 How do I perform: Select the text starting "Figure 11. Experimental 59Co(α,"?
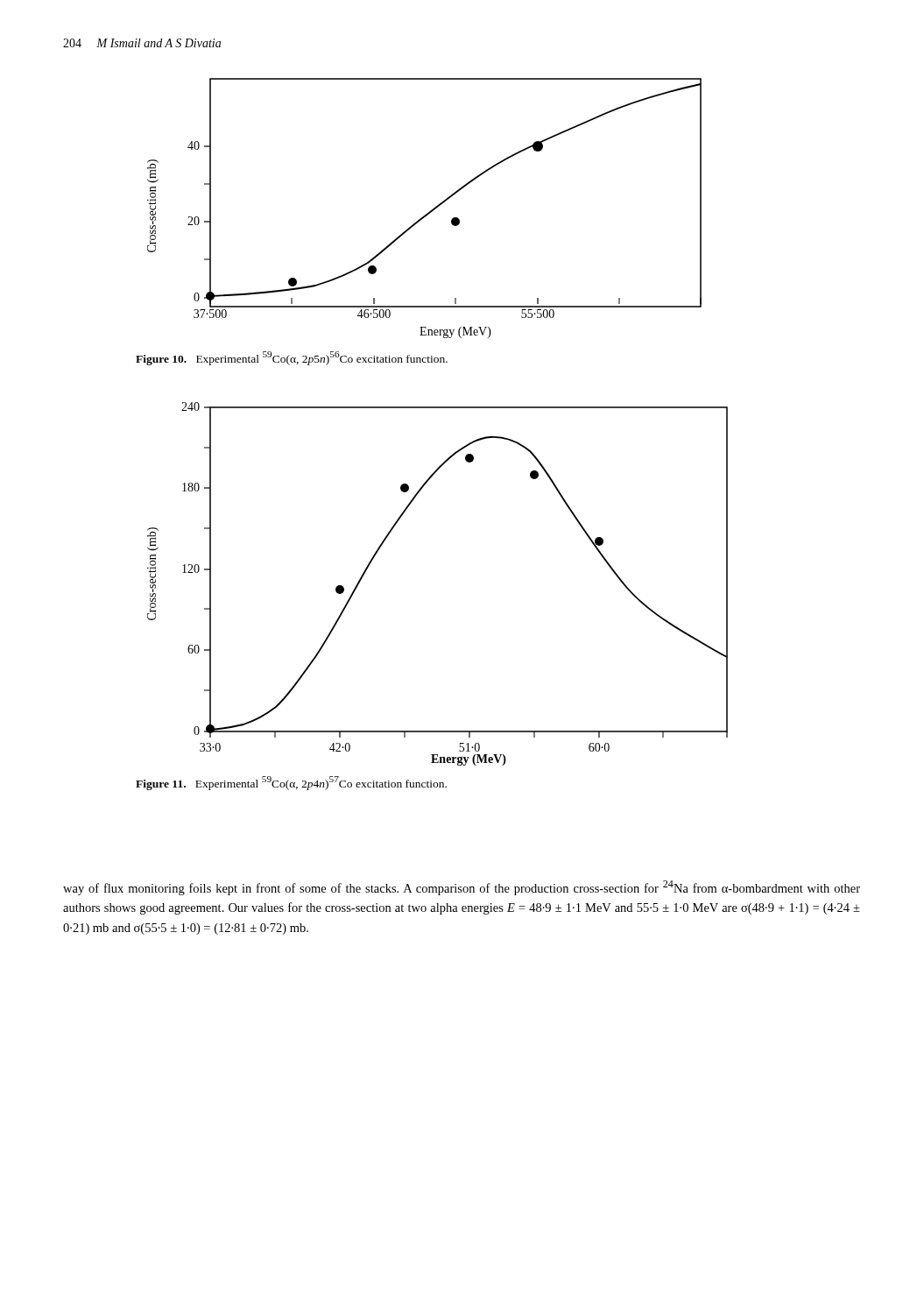[x=292, y=782]
